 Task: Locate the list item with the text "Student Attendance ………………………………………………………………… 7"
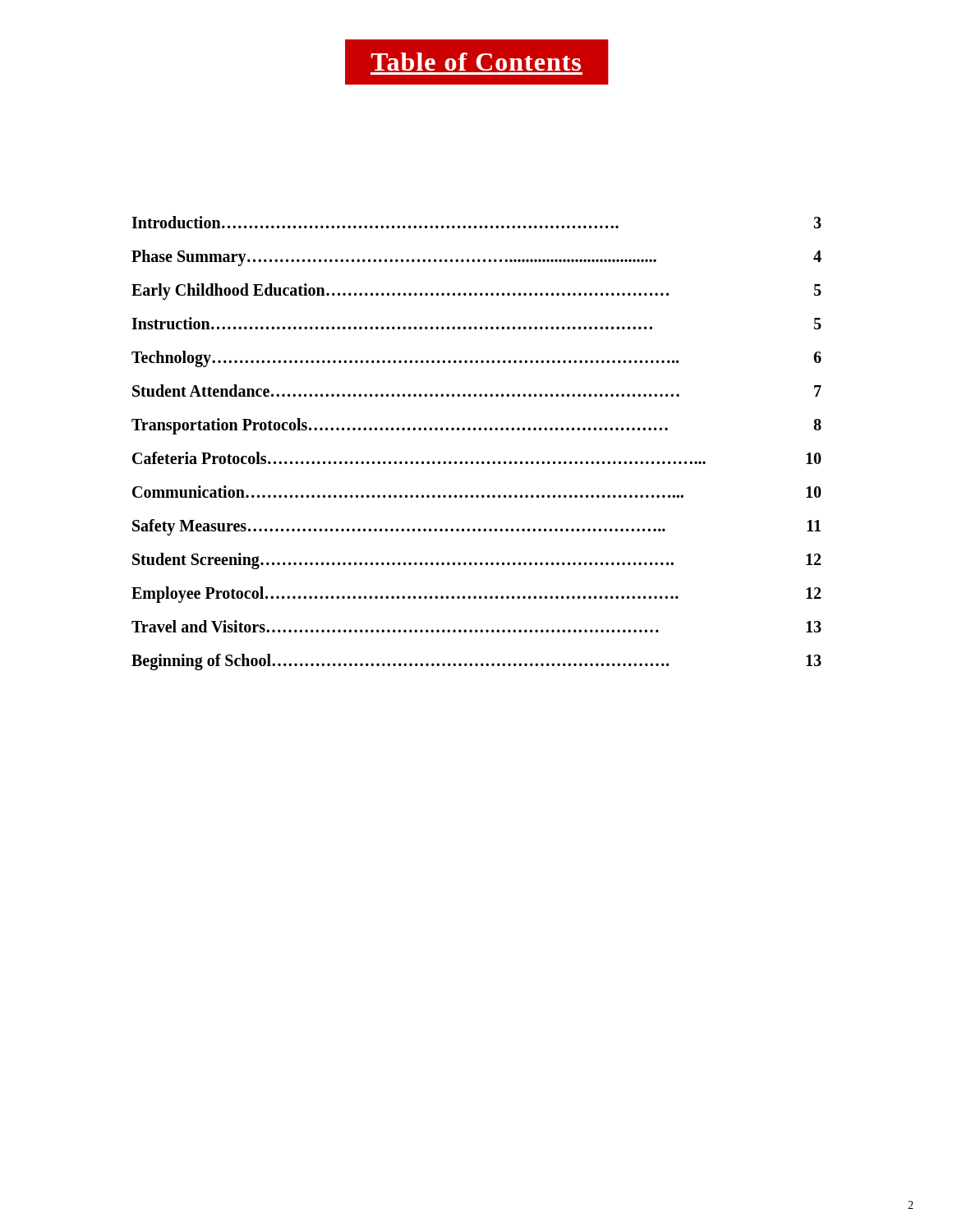(x=476, y=391)
